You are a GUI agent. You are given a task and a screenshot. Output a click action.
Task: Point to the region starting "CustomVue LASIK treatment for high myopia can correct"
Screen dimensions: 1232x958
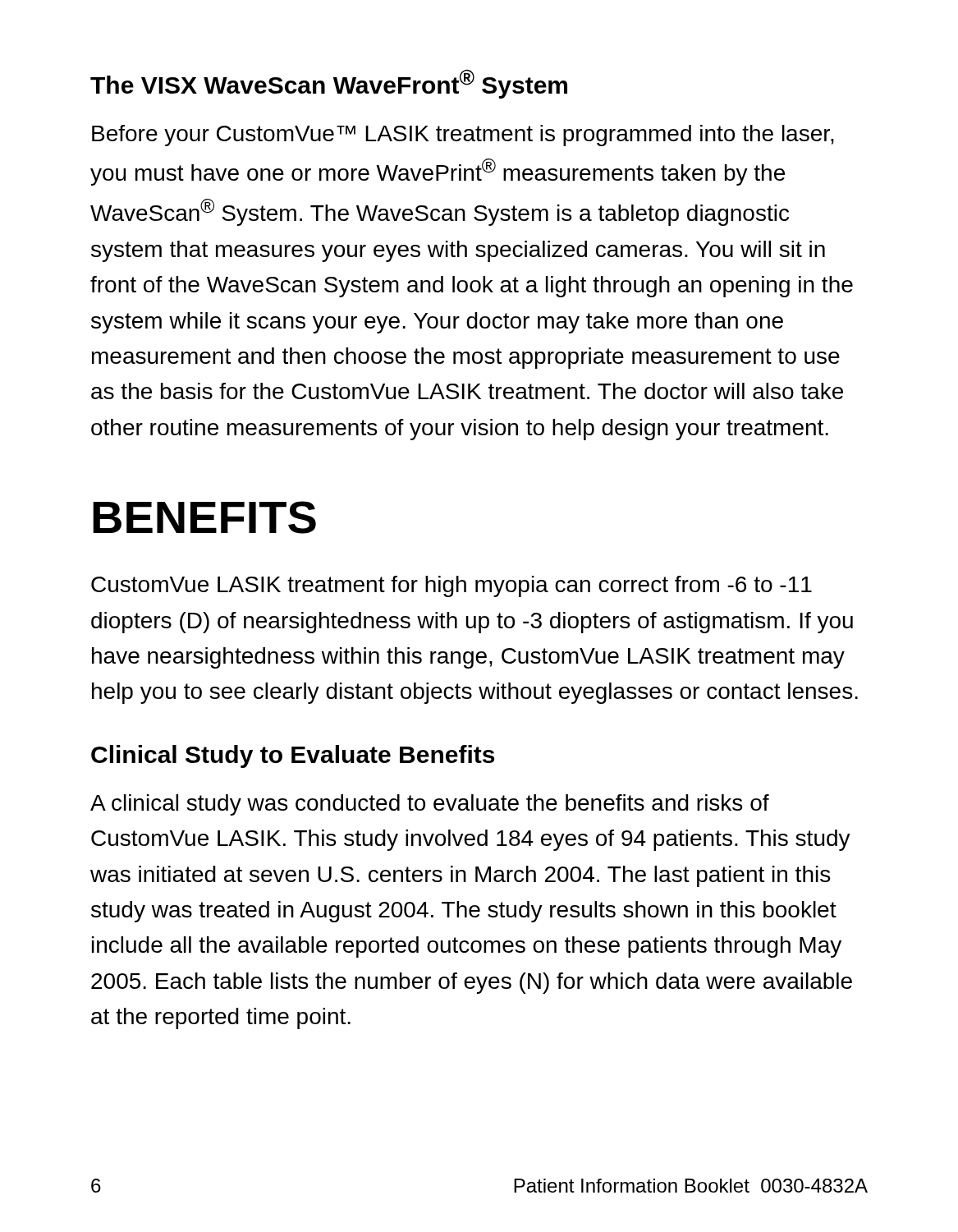tap(475, 638)
